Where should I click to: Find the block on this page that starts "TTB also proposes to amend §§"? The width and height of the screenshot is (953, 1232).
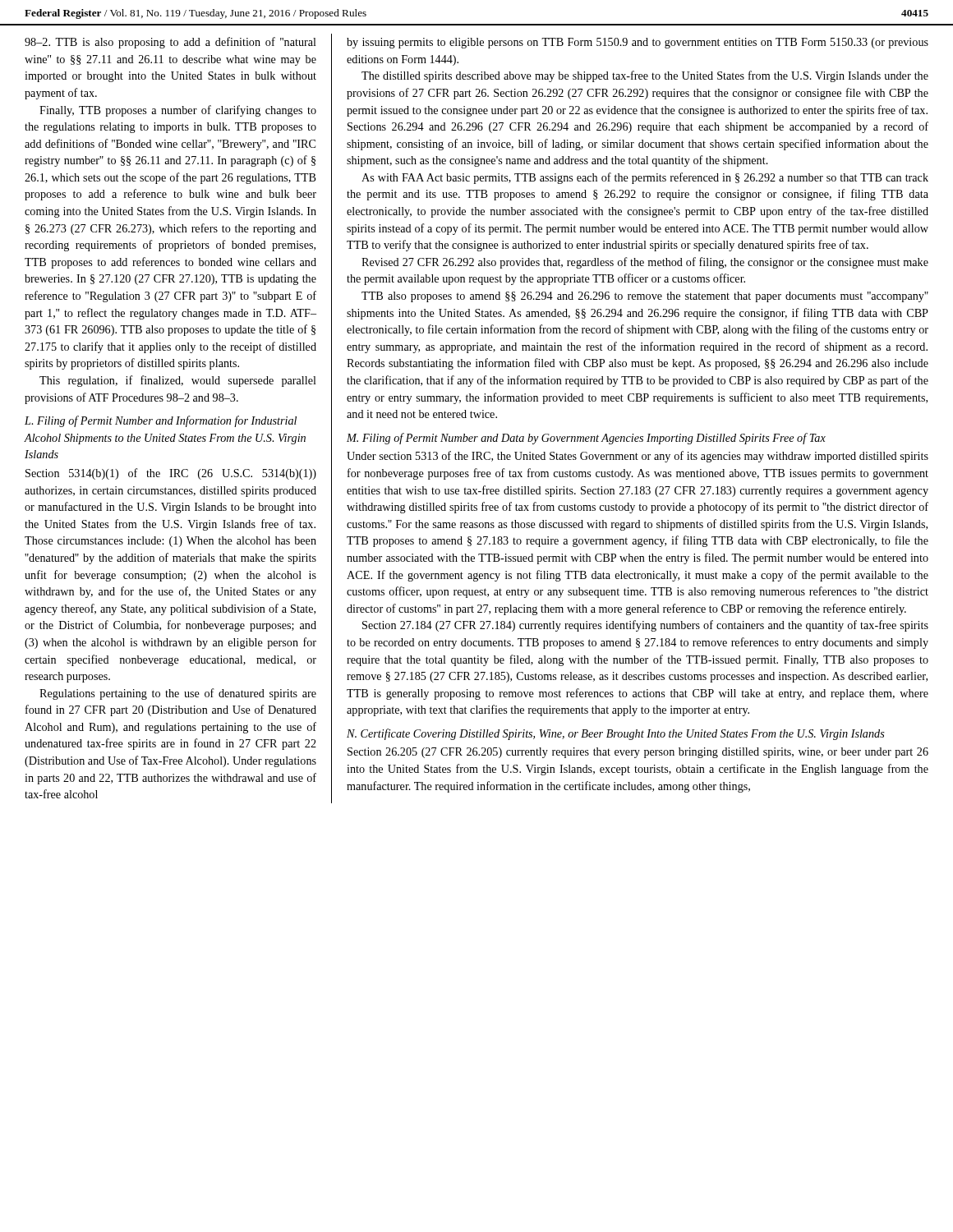point(638,355)
